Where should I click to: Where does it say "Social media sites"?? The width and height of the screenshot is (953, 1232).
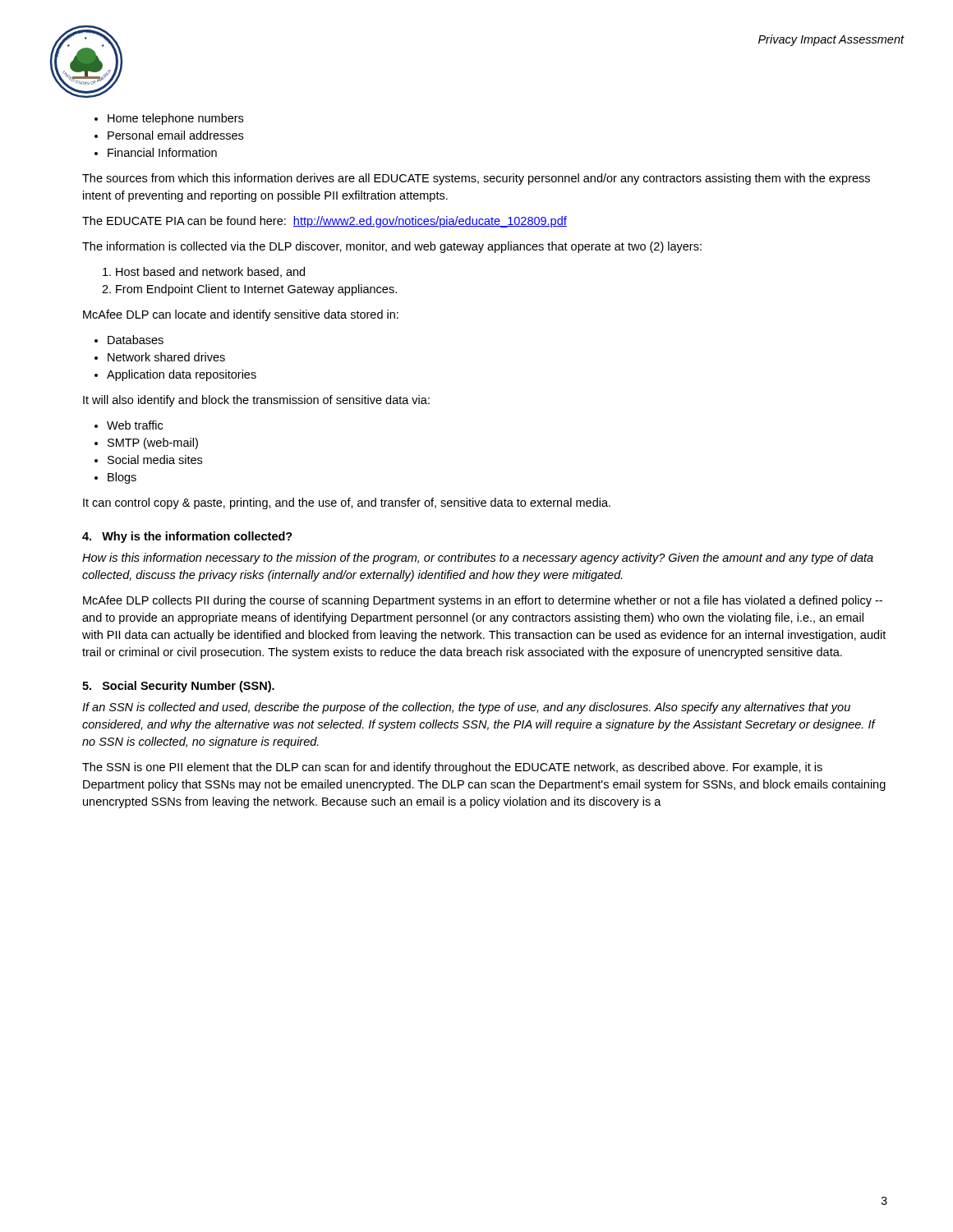point(155,460)
